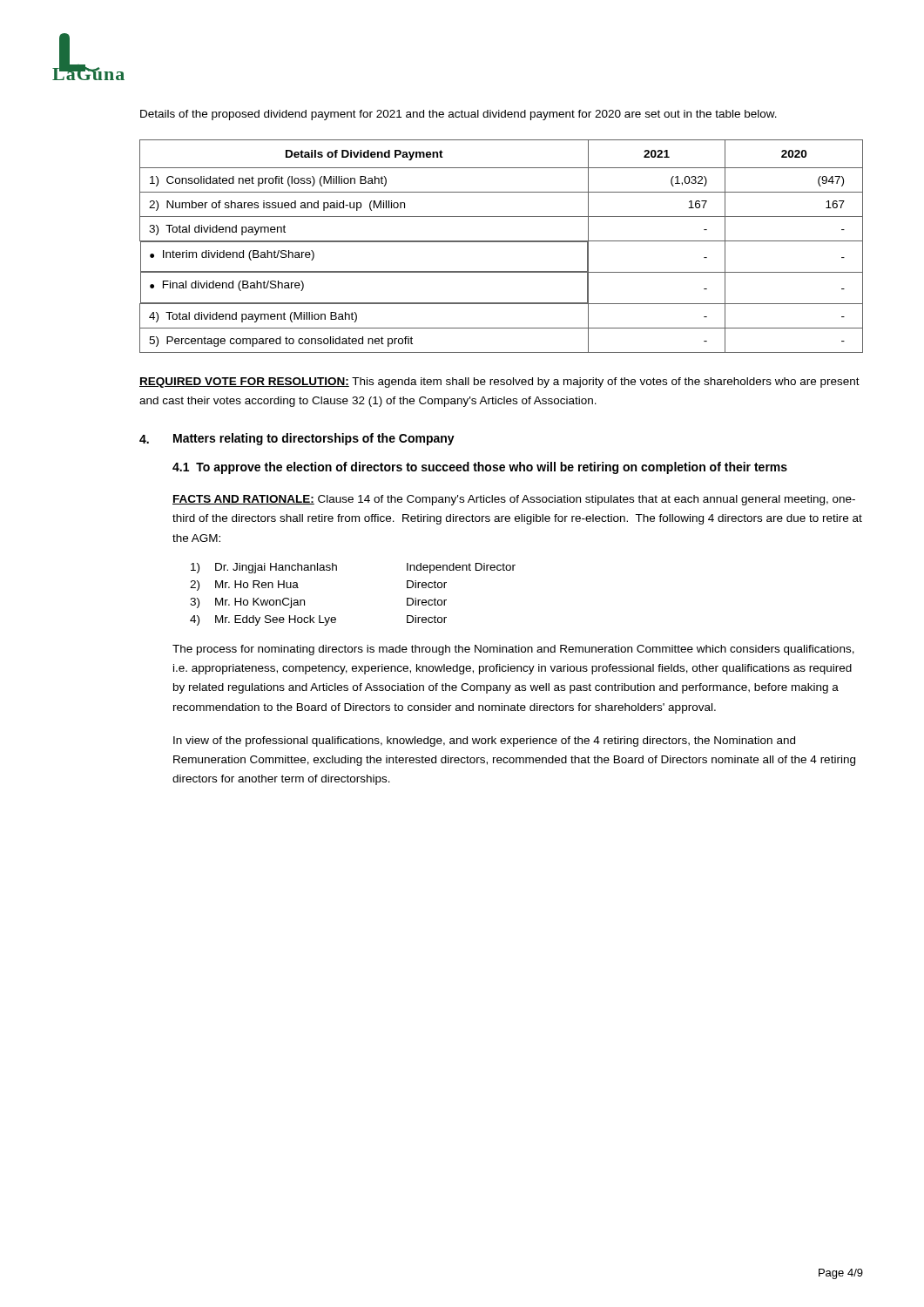Click where it says "1) Dr. Jingjai Hanchanlash Independent Director"
The height and width of the screenshot is (1307, 924).
coord(526,567)
